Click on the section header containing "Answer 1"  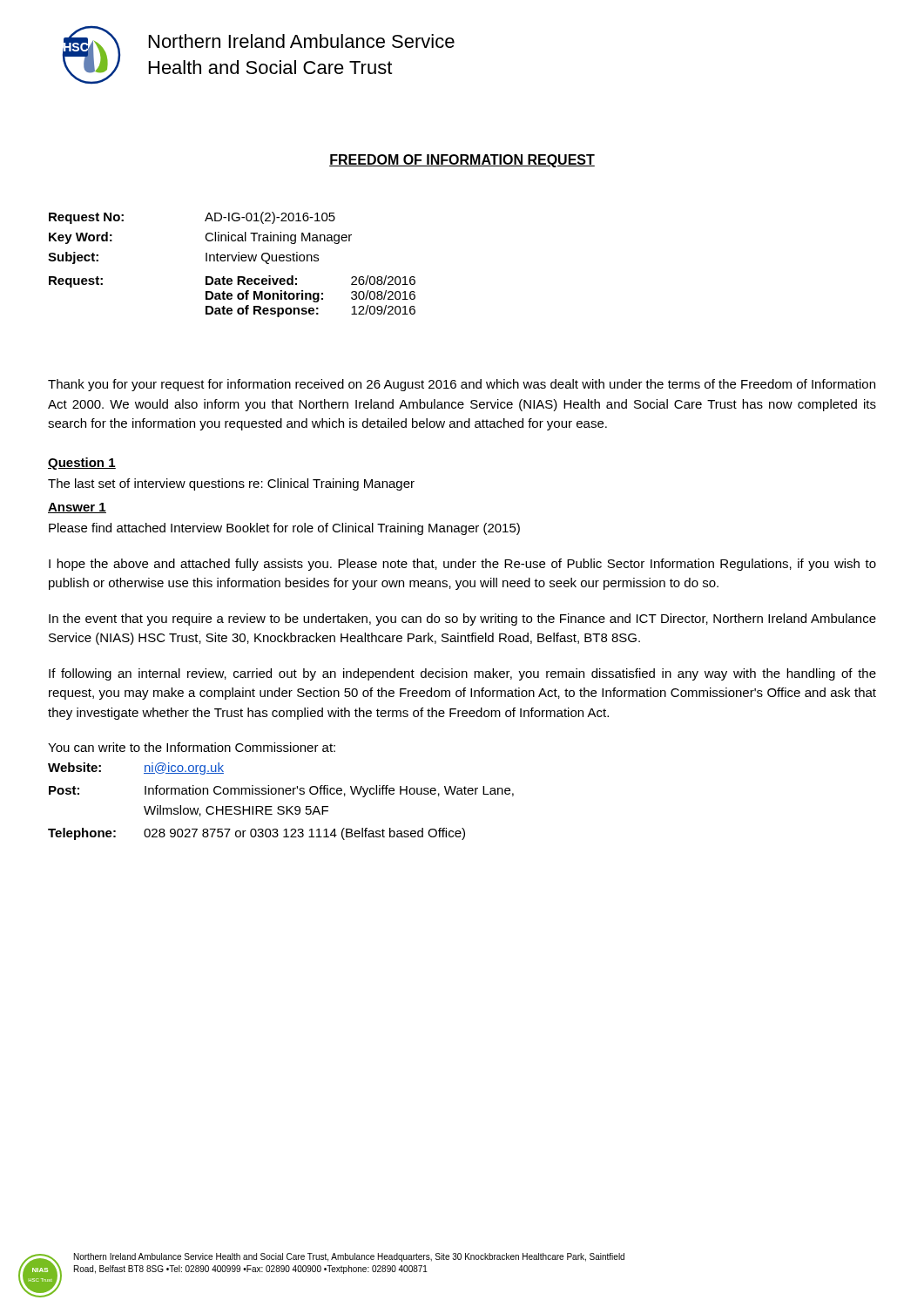pos(77,506)
